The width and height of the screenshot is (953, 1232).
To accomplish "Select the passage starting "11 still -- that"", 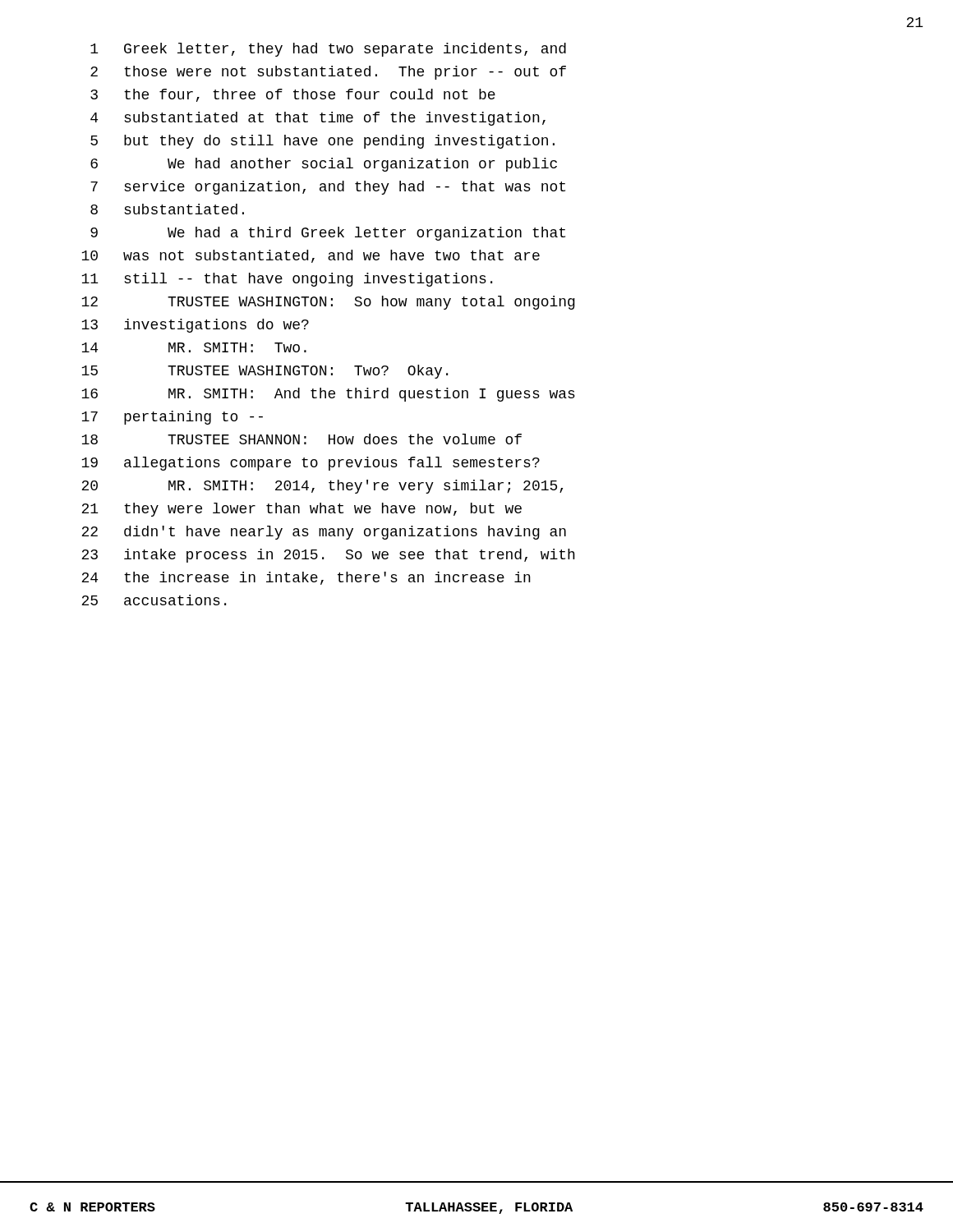I will [468, 279].
